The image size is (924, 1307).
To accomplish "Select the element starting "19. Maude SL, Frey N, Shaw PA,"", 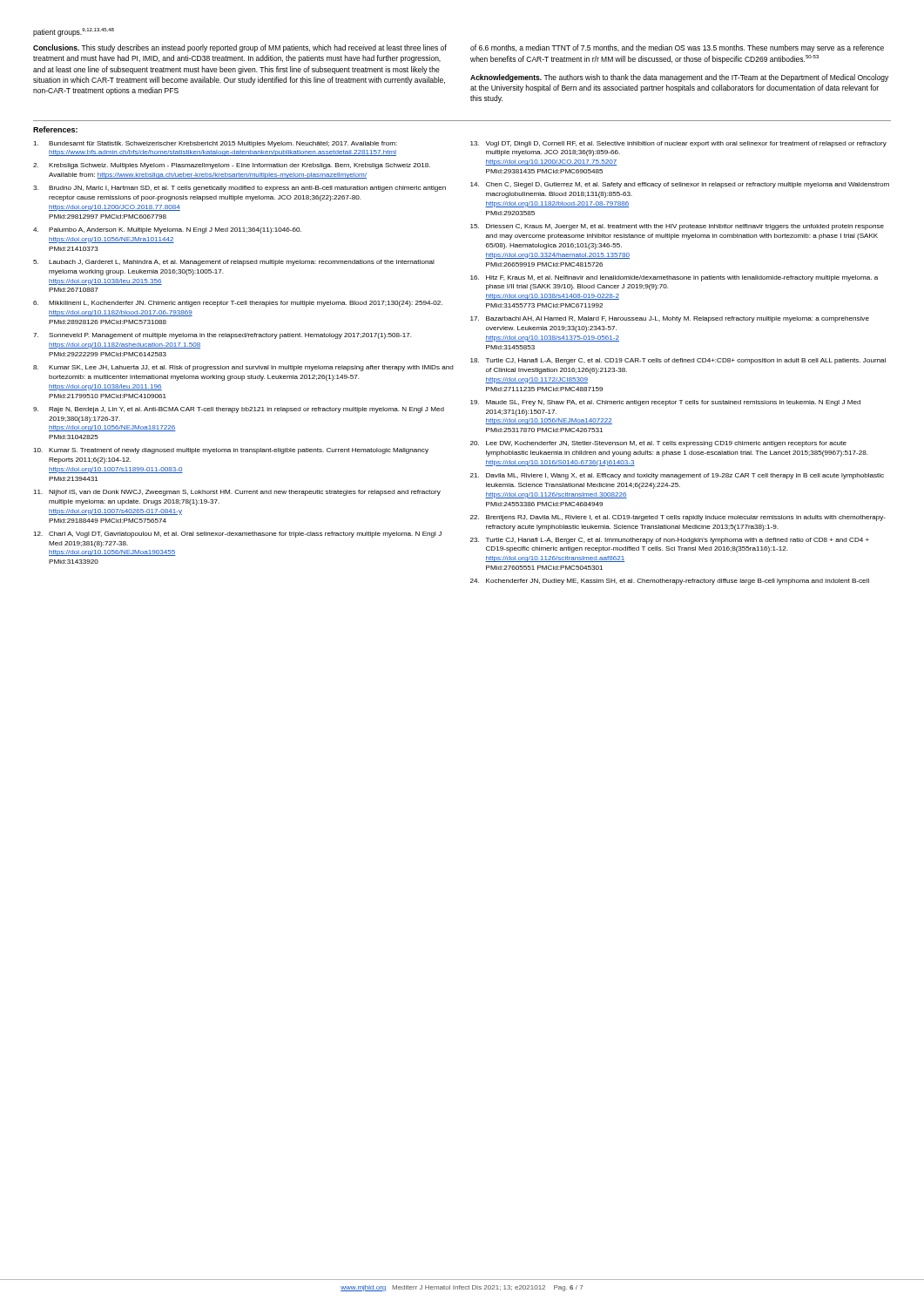I will 665,403.
